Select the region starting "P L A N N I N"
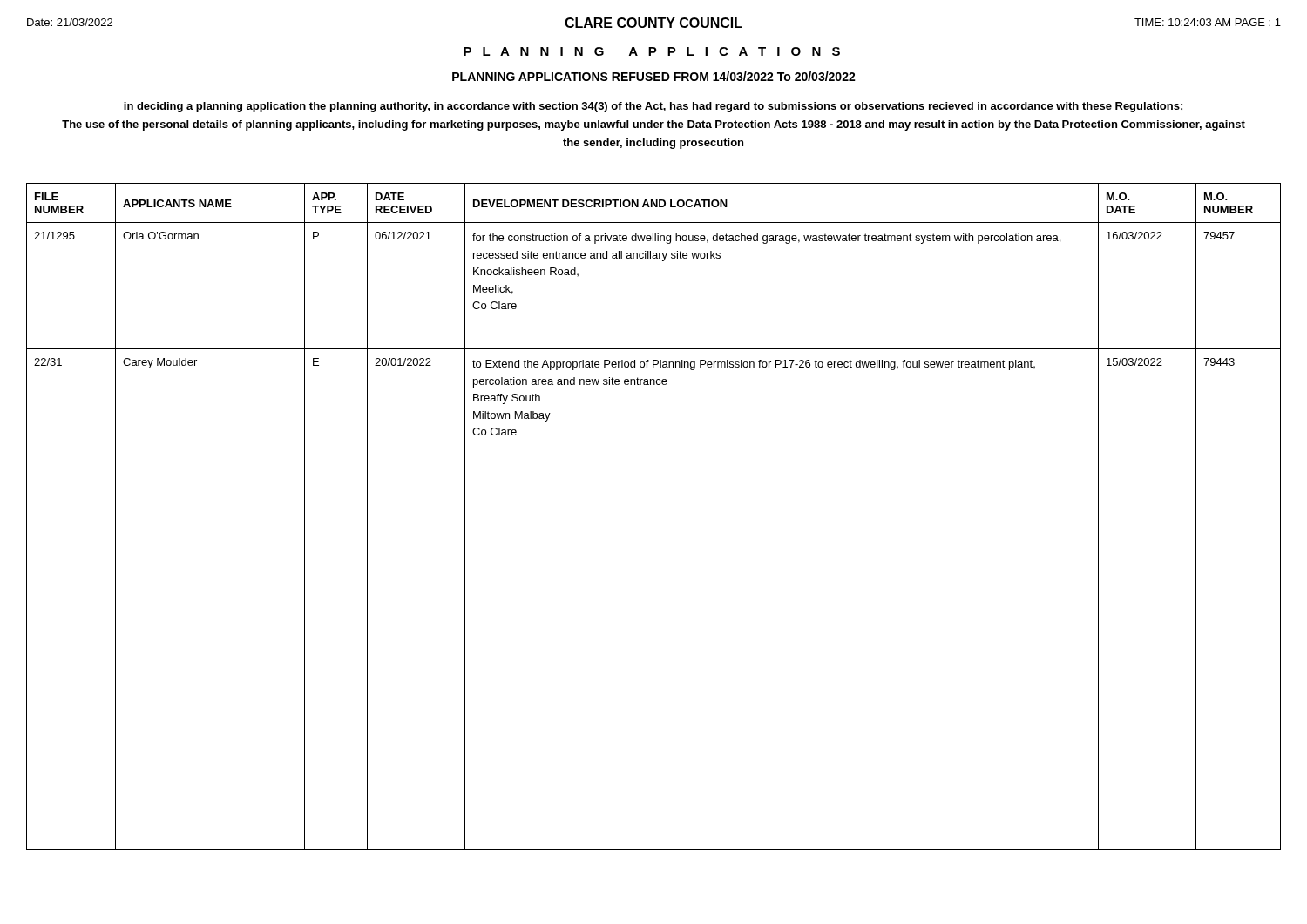Image resolution: width=1307 pixels, height=924 pixels. 654,51
